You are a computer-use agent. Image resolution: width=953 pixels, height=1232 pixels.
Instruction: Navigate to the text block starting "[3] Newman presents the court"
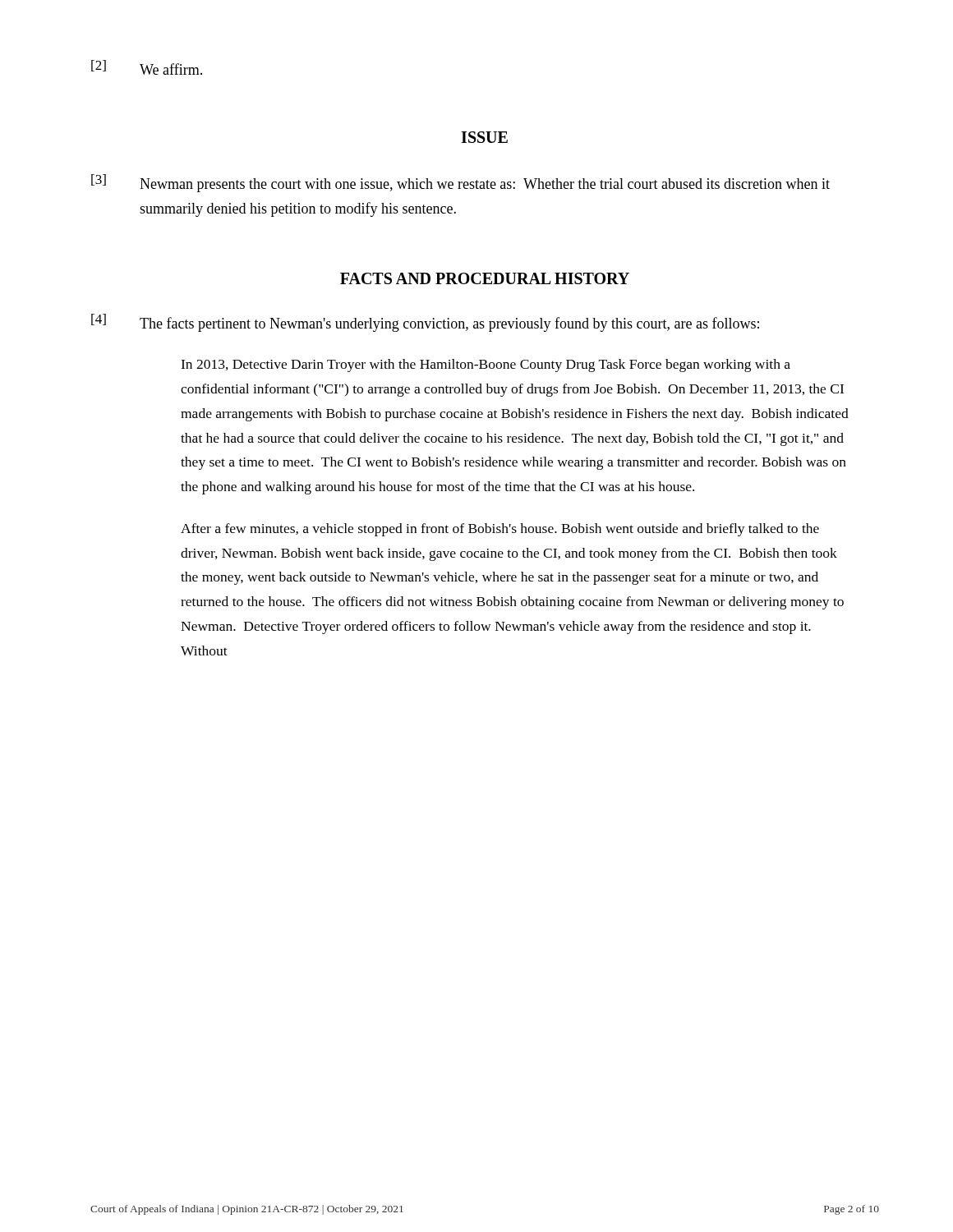point(485,197)
